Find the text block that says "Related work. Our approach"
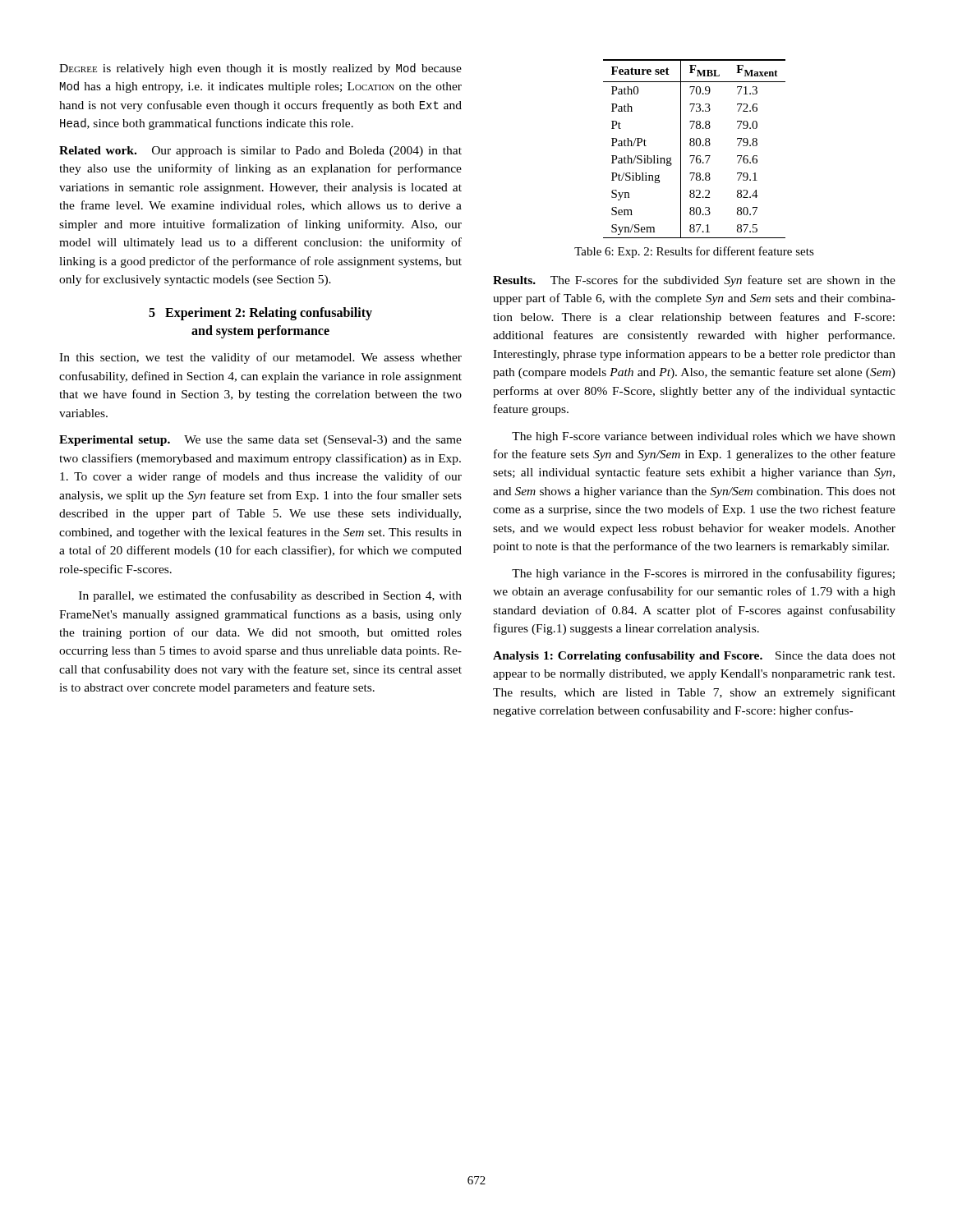Screen dimensions: 1232x953 pyautogui.click(x=260, y=215)
